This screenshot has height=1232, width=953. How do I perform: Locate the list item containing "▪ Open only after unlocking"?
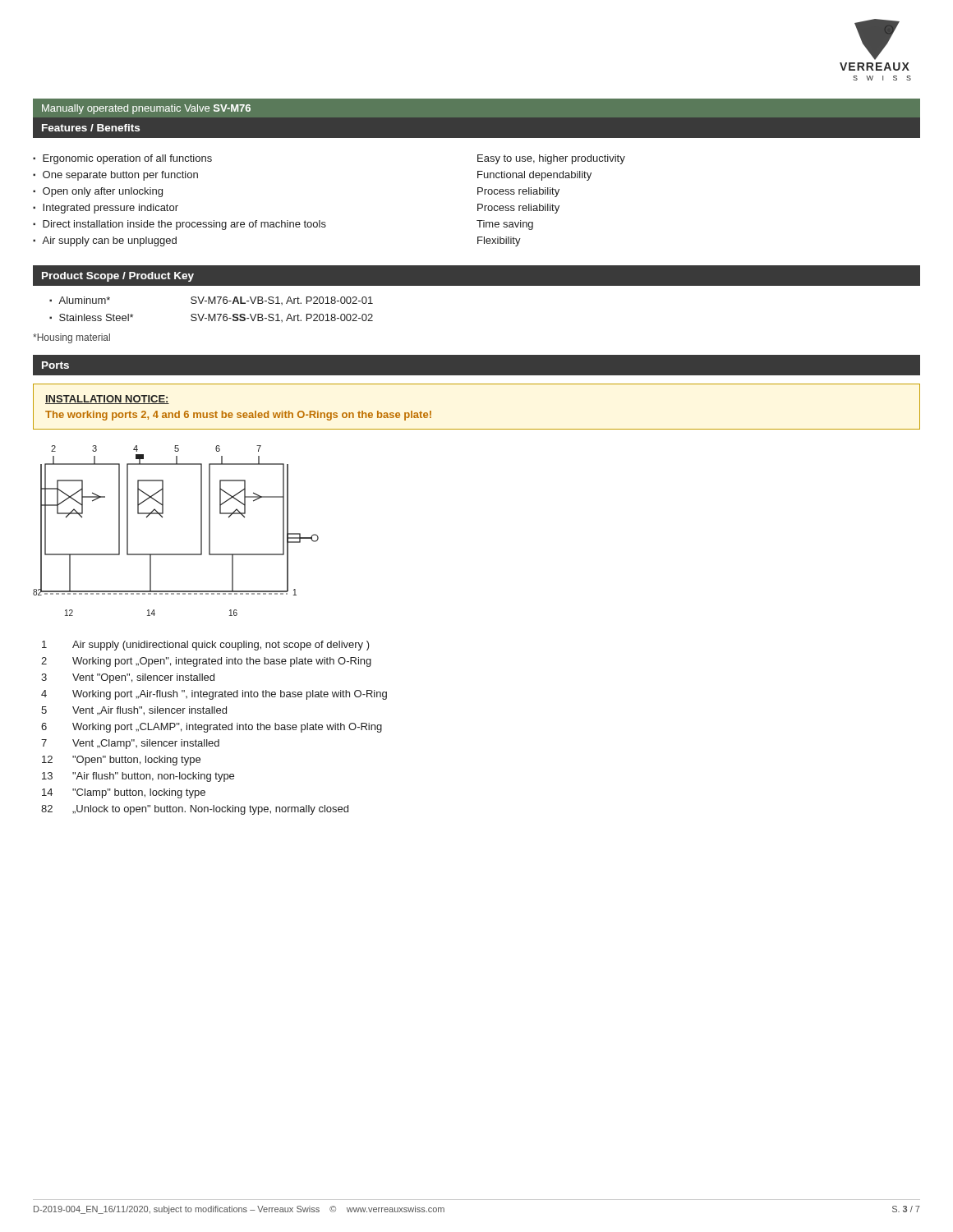click(x=98, y=191)
